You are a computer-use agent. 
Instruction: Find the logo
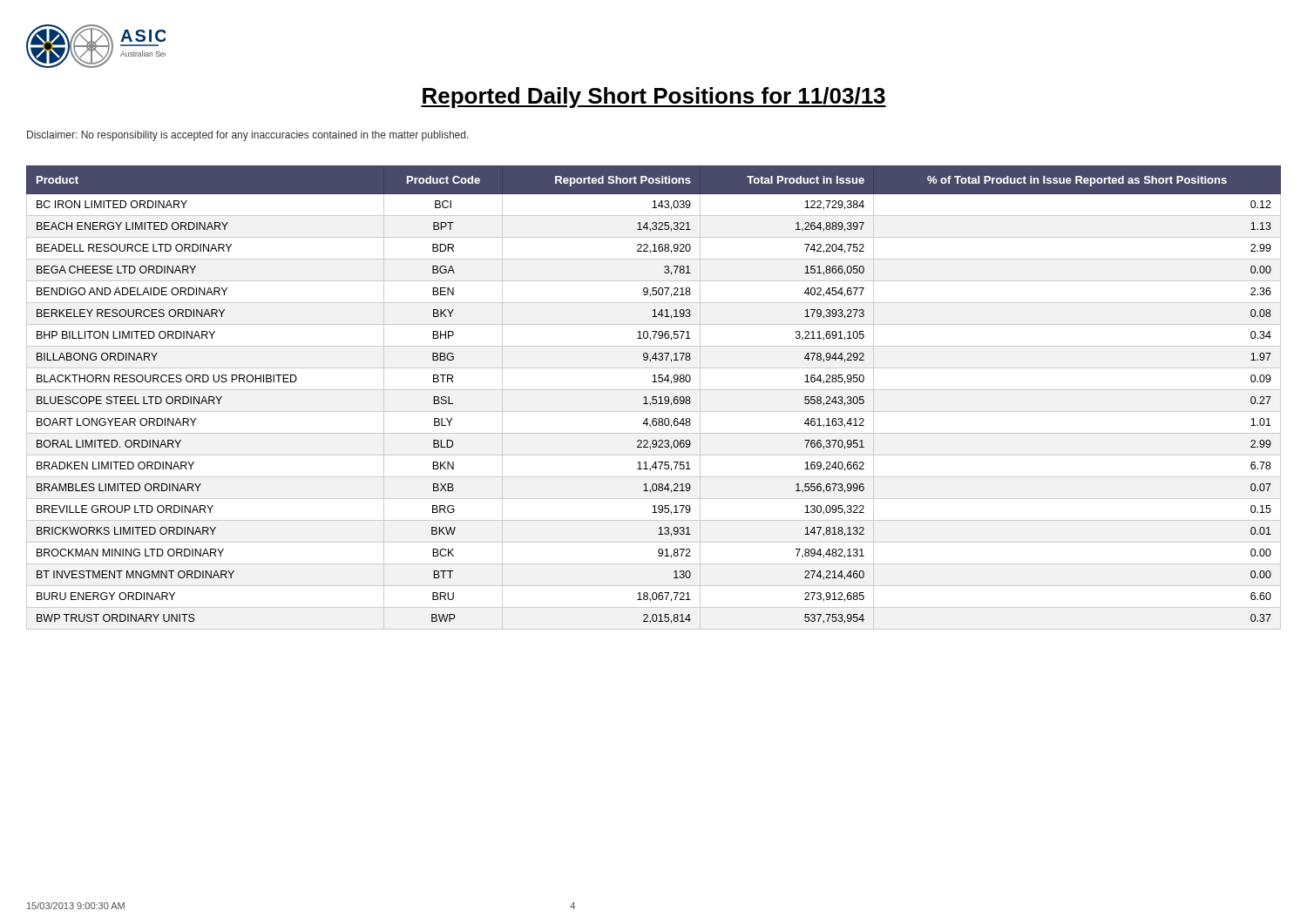click(x=96, y=48)
